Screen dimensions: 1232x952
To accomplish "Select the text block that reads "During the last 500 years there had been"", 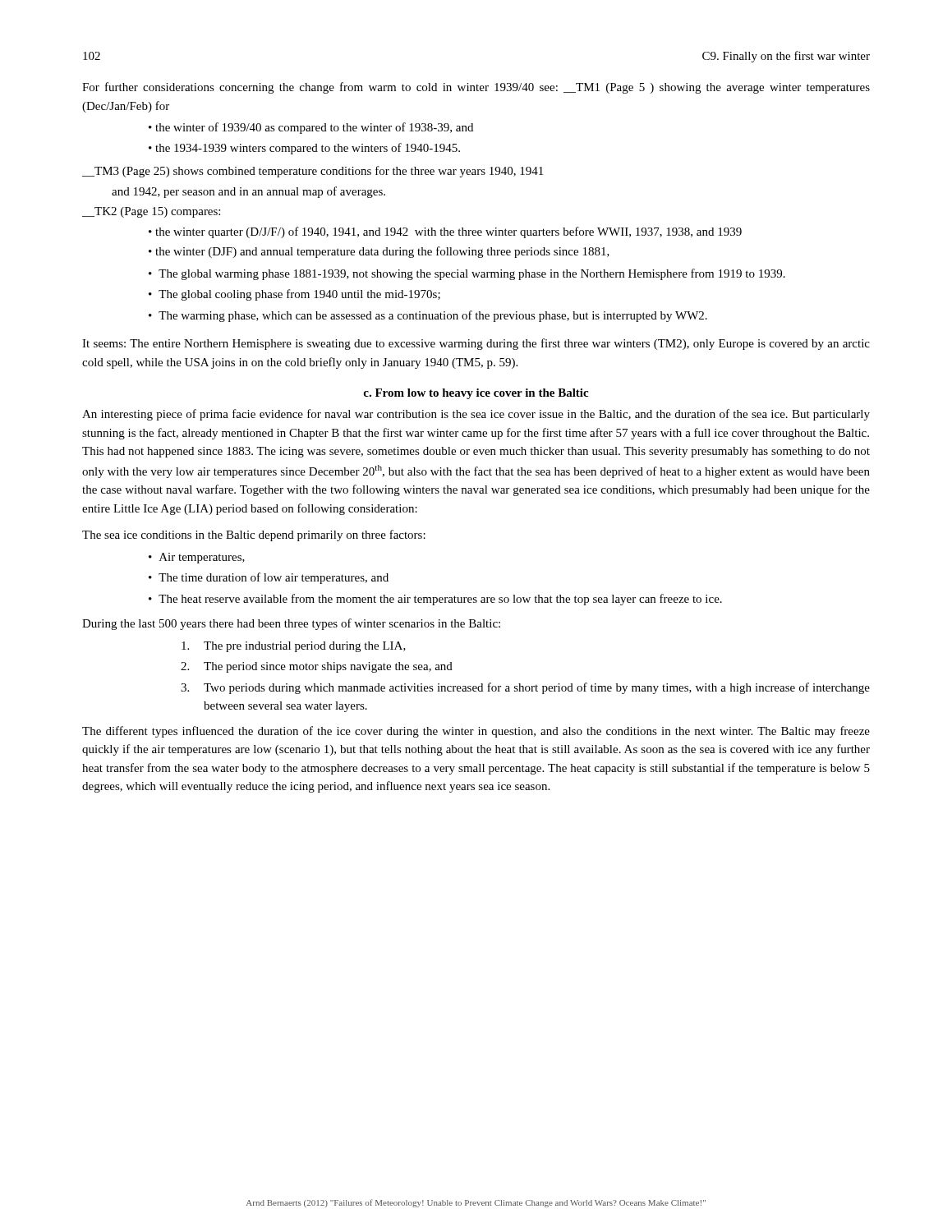I will click(292, 623).
